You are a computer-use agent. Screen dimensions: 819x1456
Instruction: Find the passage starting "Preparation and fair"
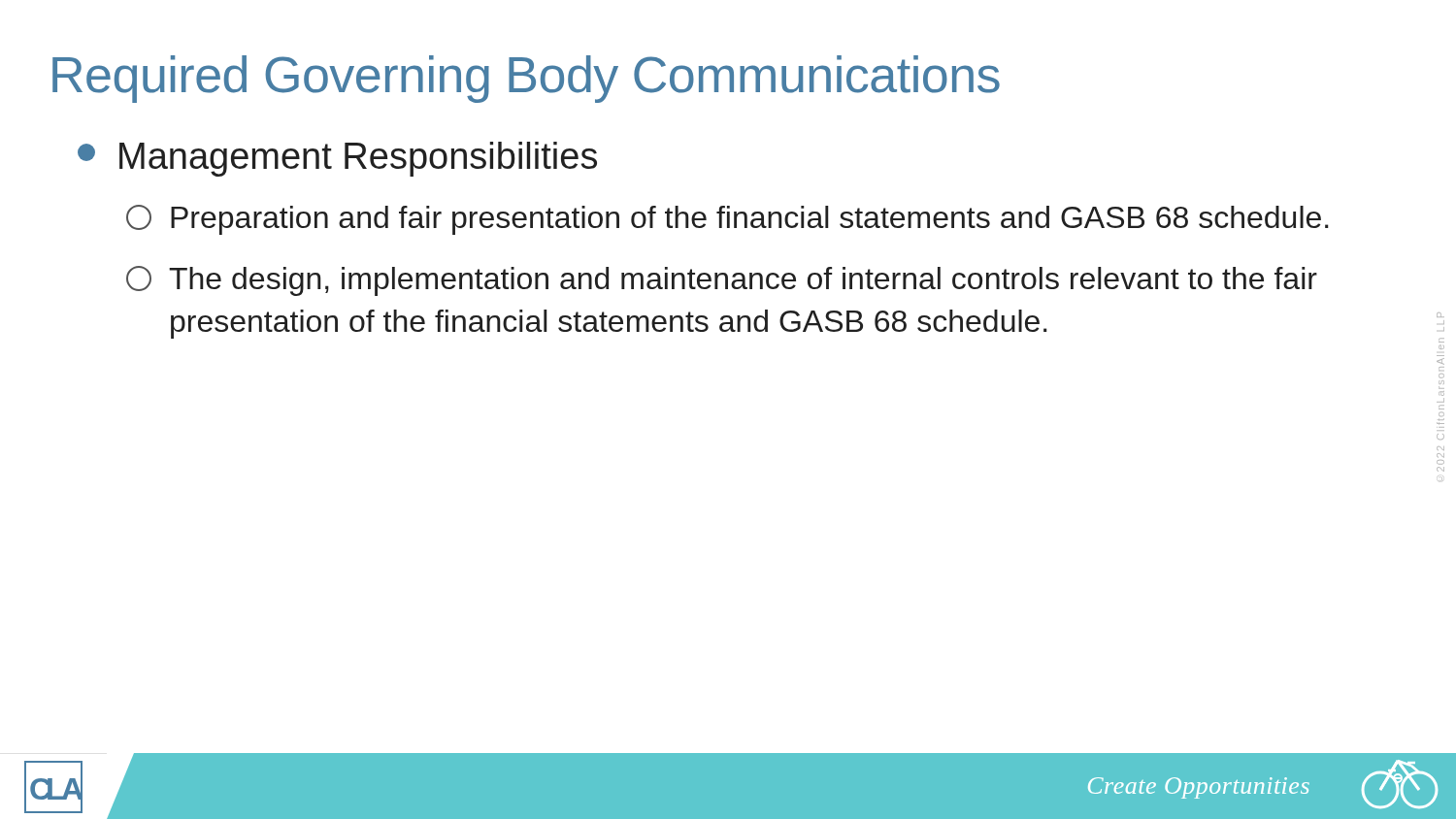pos(743,218)
